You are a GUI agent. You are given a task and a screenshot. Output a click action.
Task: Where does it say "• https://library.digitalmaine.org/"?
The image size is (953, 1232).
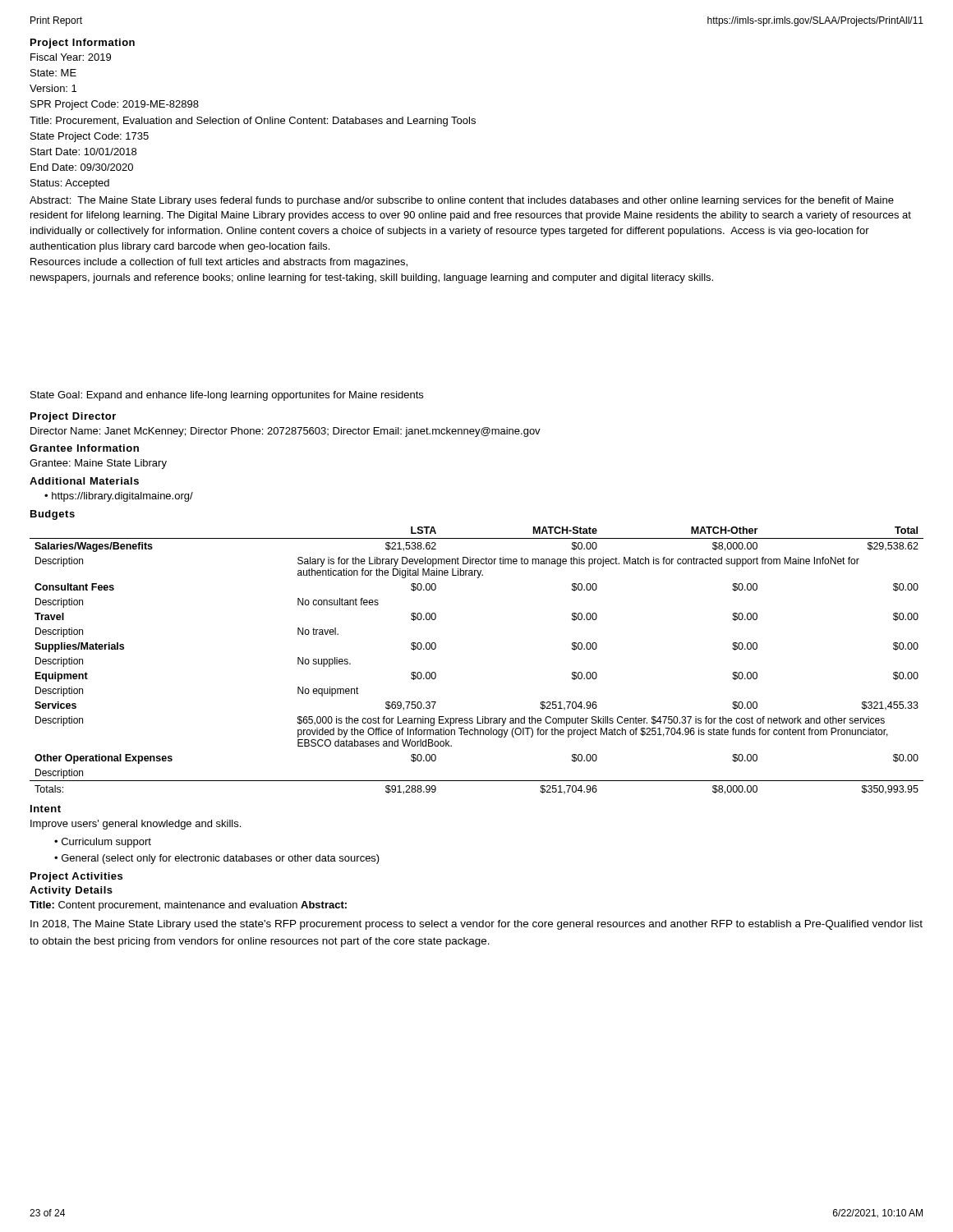coord(119,496)
